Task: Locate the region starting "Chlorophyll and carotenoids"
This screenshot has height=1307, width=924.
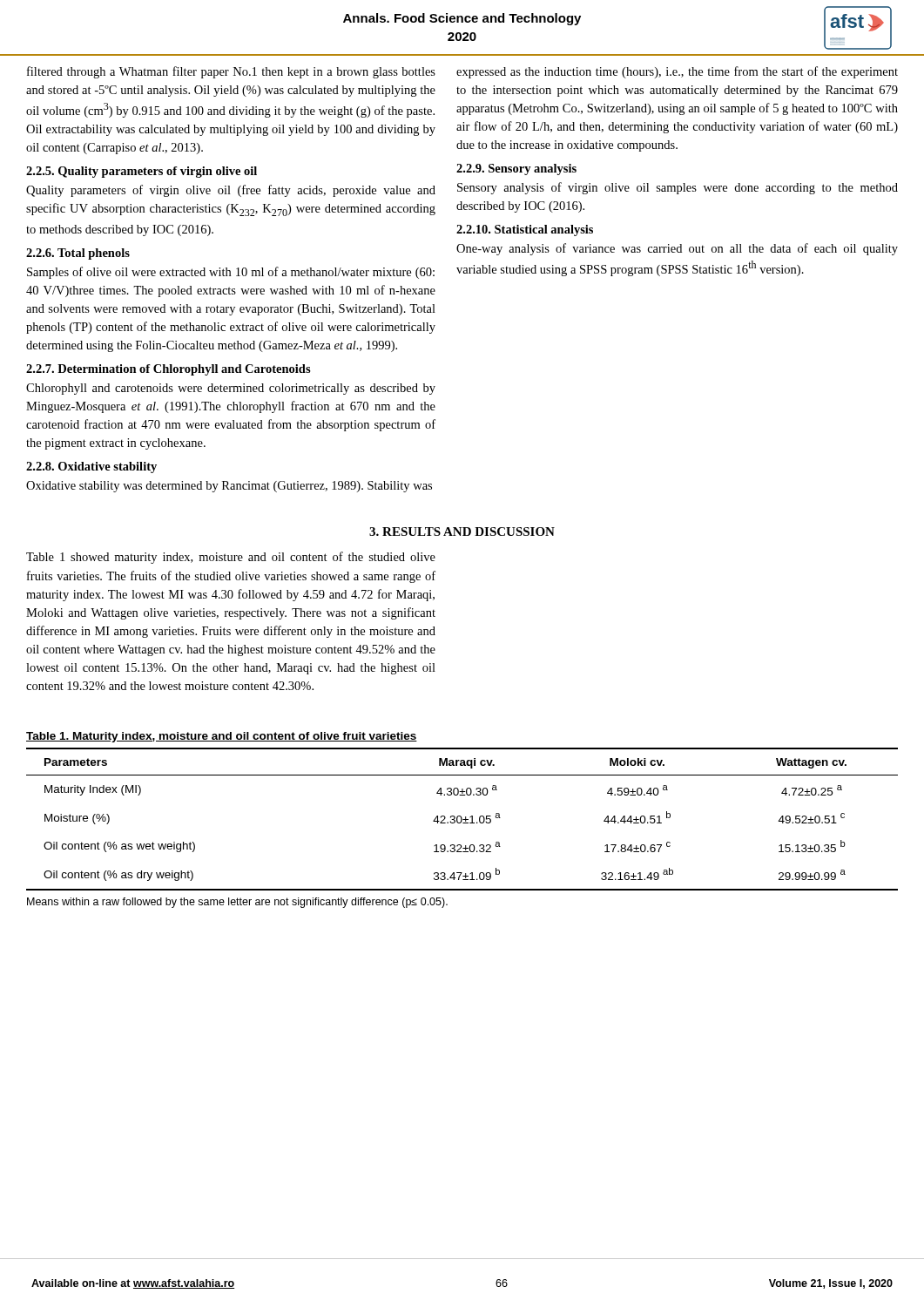Action: 231,416
